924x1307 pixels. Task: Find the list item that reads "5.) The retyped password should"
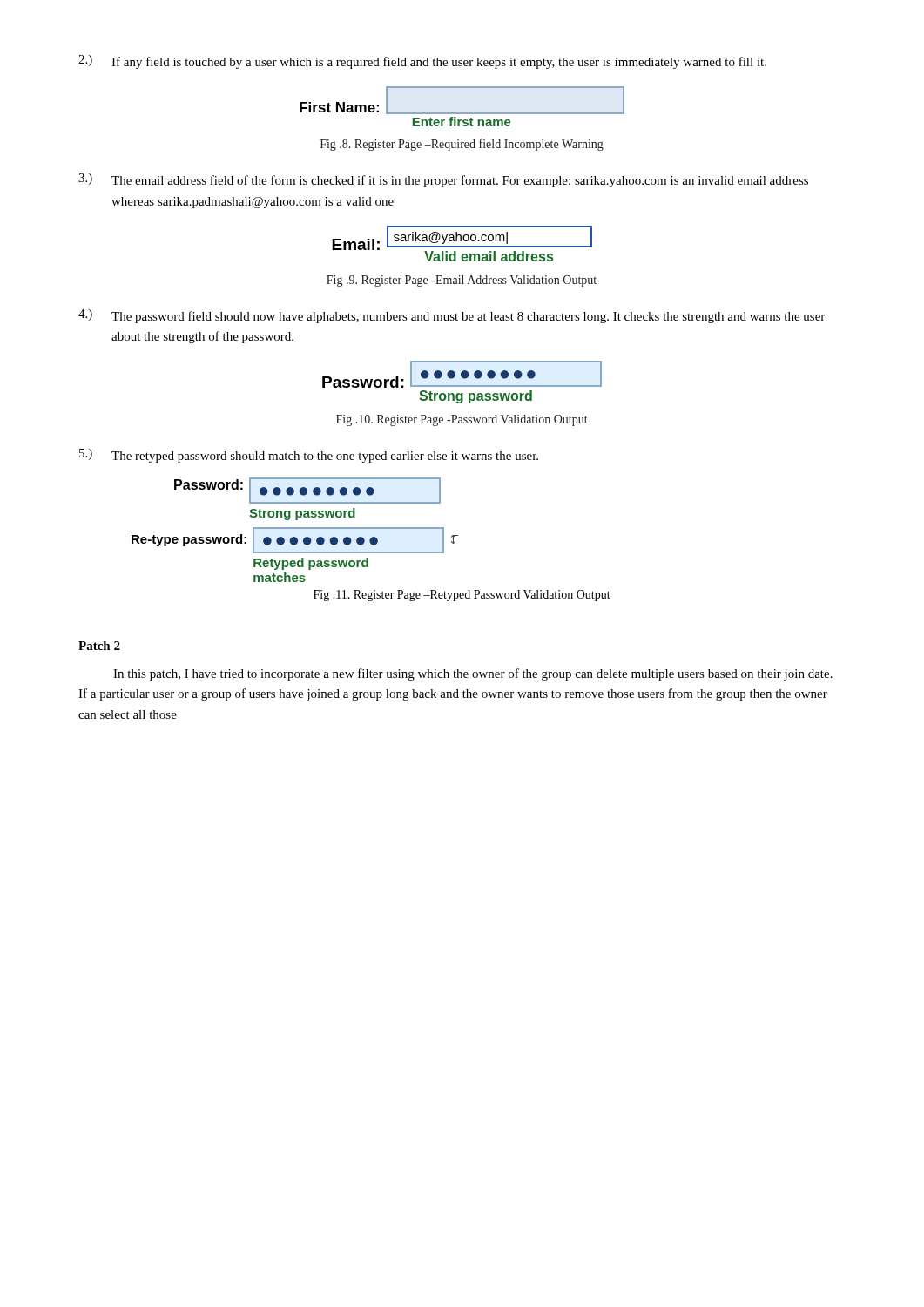(462, 524)
